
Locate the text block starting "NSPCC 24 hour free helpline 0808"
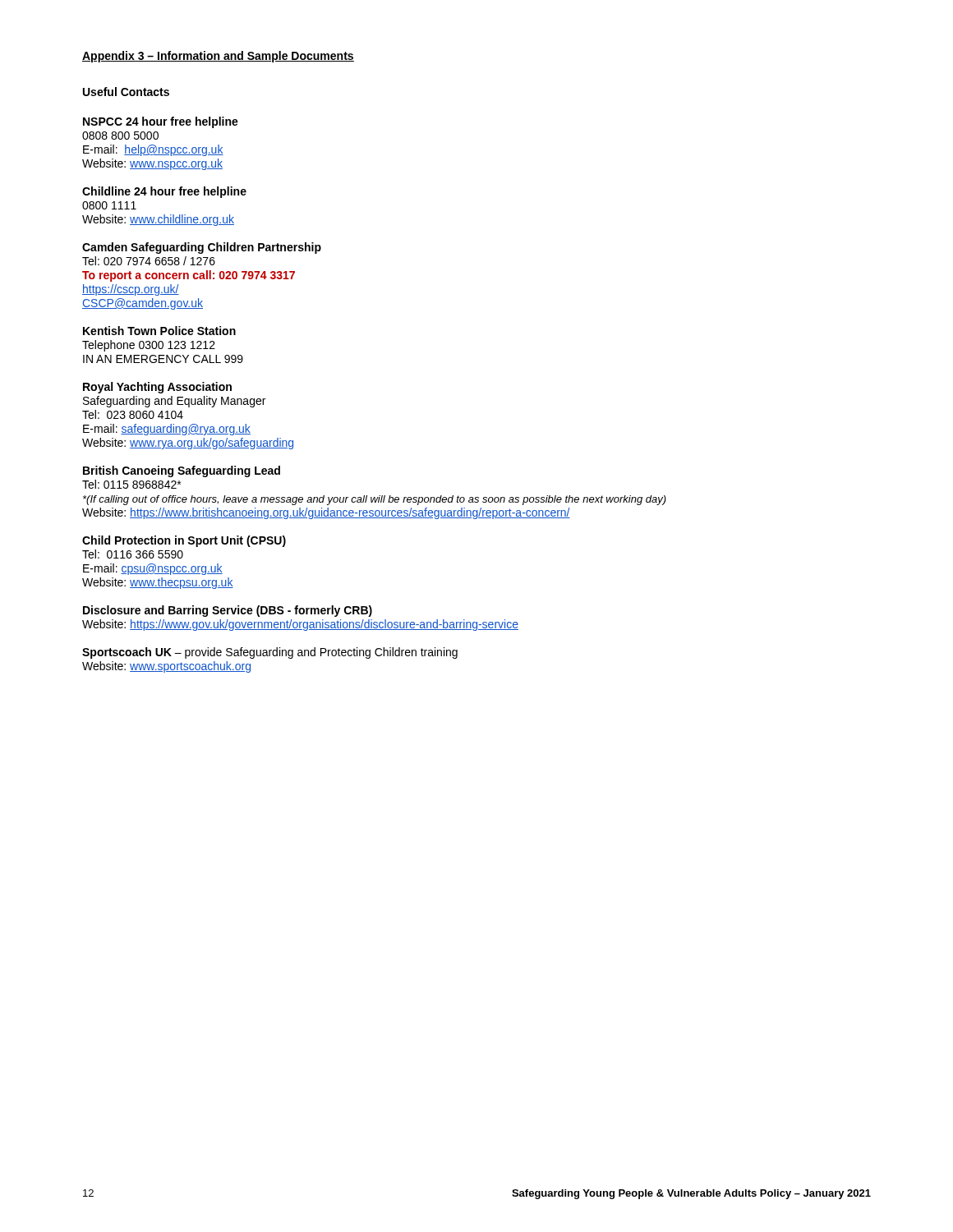[161, 122]
